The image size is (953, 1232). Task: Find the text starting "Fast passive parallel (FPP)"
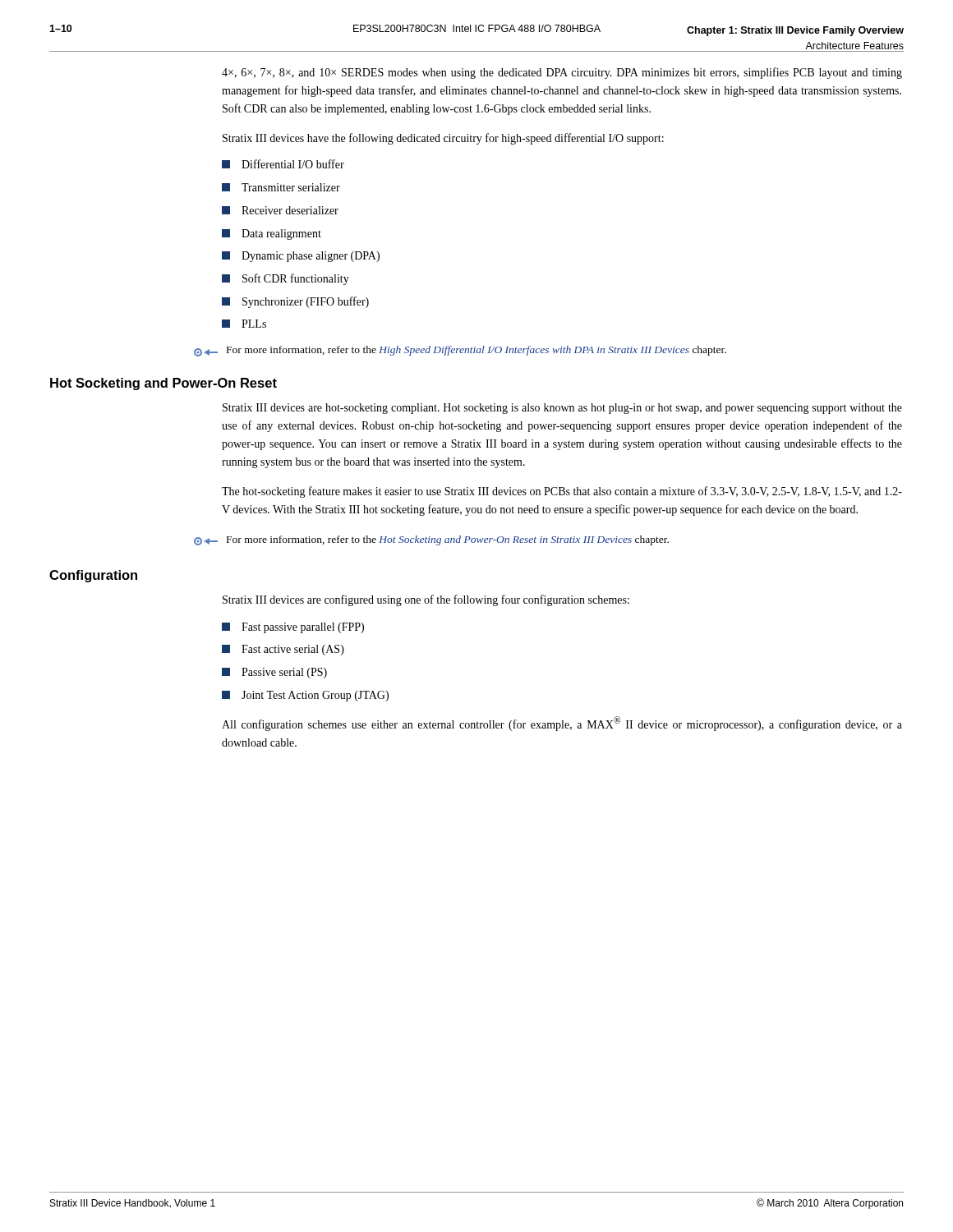pyautogui.click(x=293, y=627)
